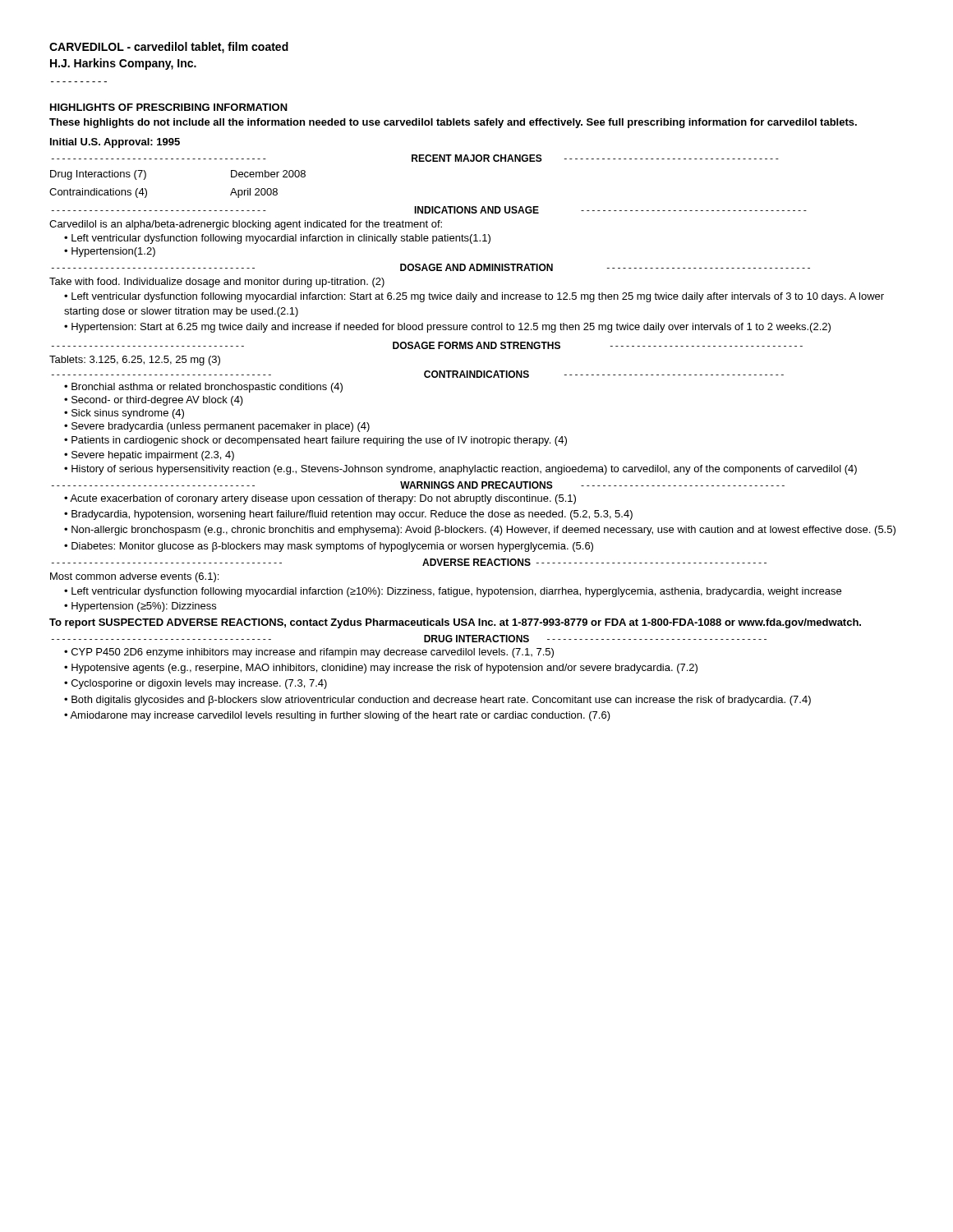953x1232 pixels.
Task: Point to the block beginning "• Hypotensive agents (e.g., reserpine, MAO"
Action: (381, 668)
